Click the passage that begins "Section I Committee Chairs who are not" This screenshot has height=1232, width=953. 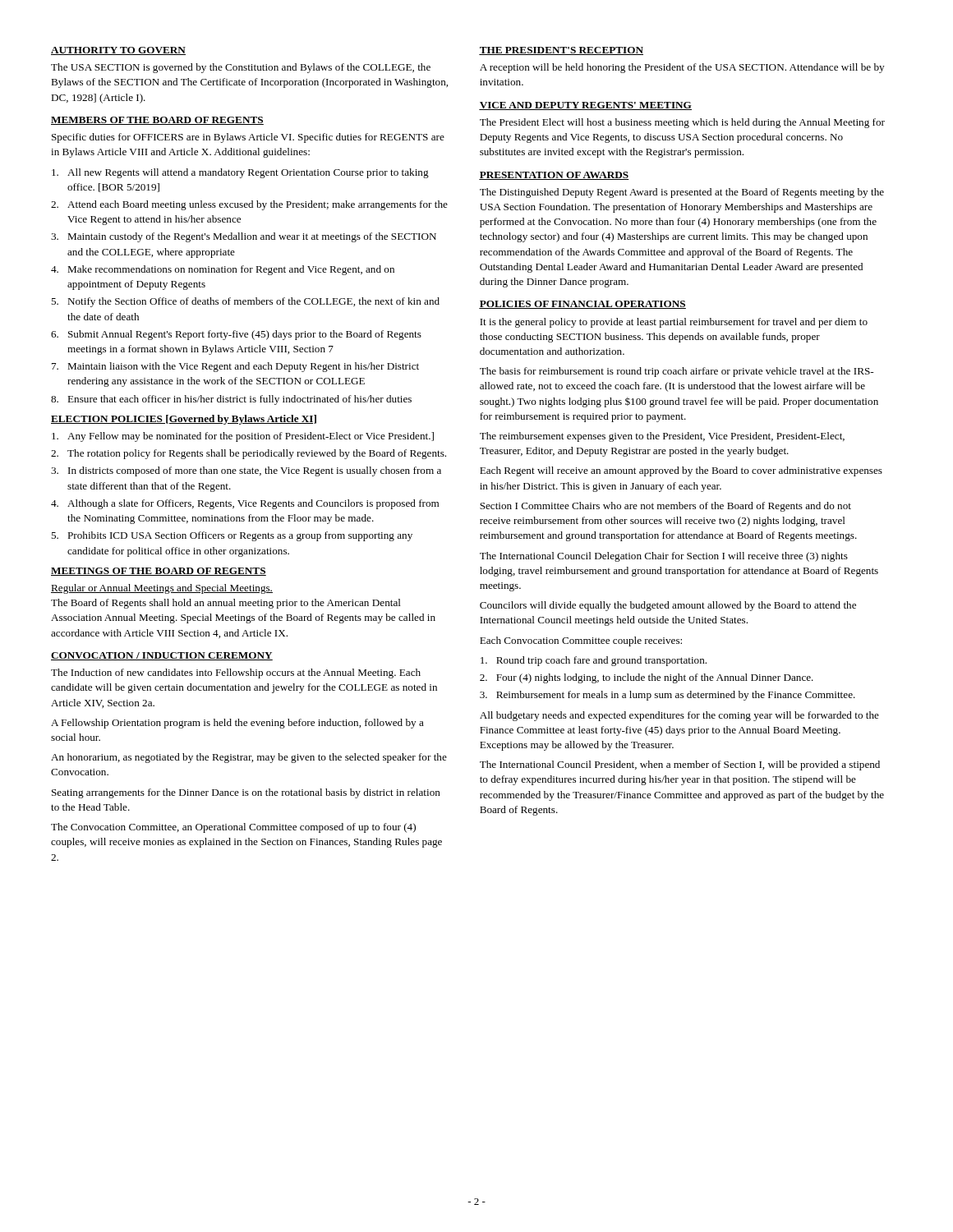pos(668,520)
